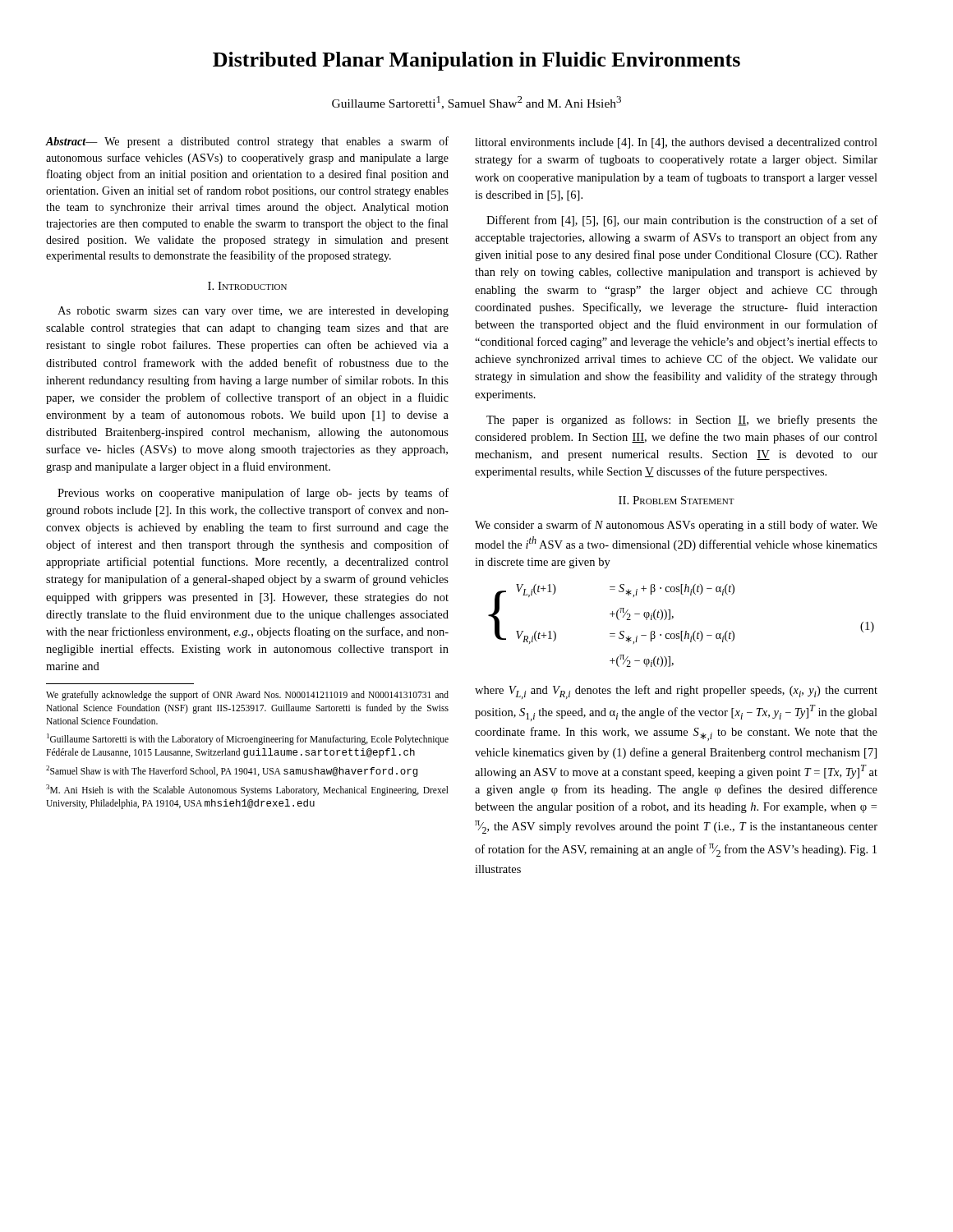This screenshot has height=1232, width=953.
Task: Select the block starting "Previous works on cooperative manipulation of large ob-"
Action: [x=247, y=579]
